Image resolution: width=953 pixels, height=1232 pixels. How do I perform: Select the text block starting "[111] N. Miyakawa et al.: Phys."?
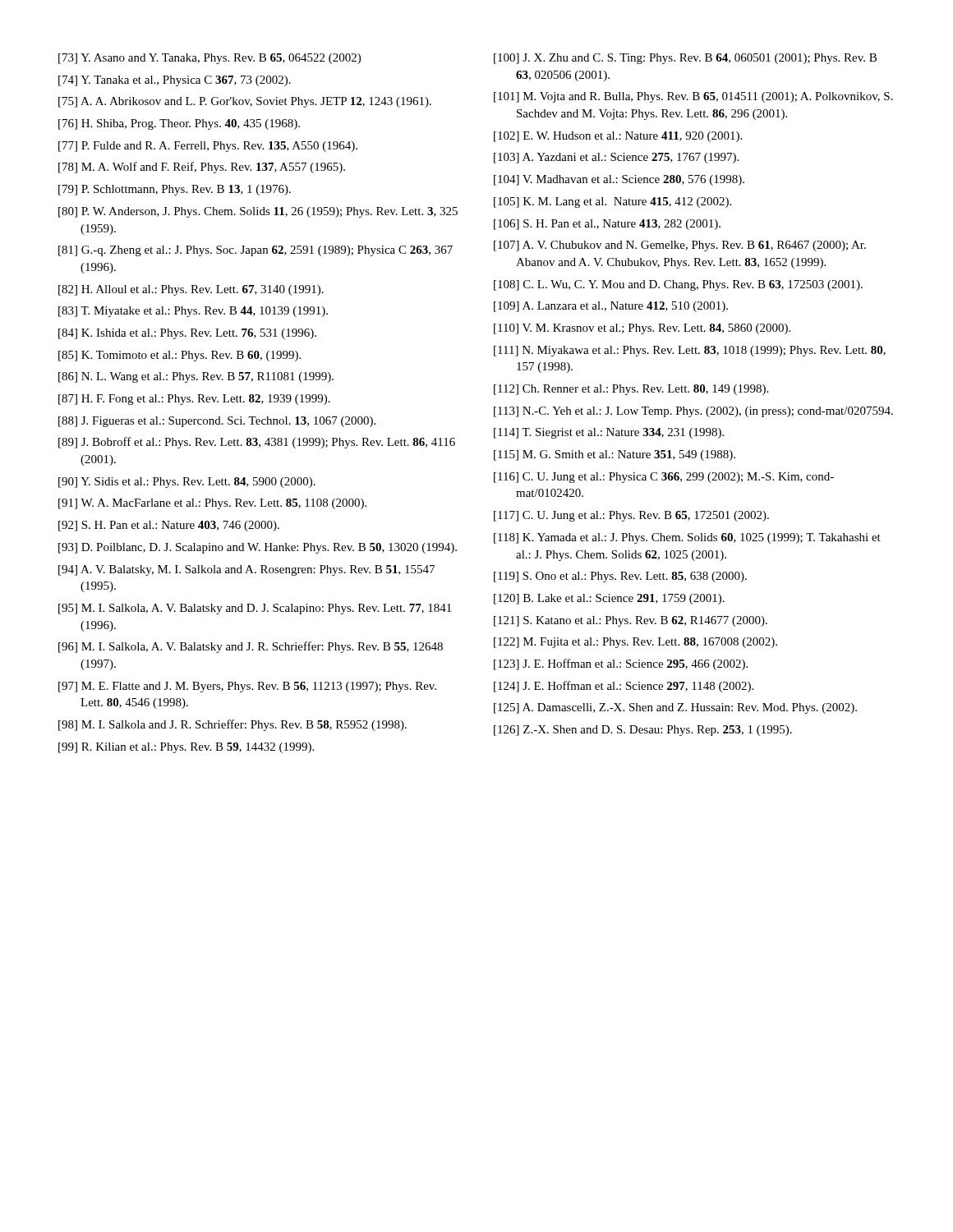pos(689,358)
